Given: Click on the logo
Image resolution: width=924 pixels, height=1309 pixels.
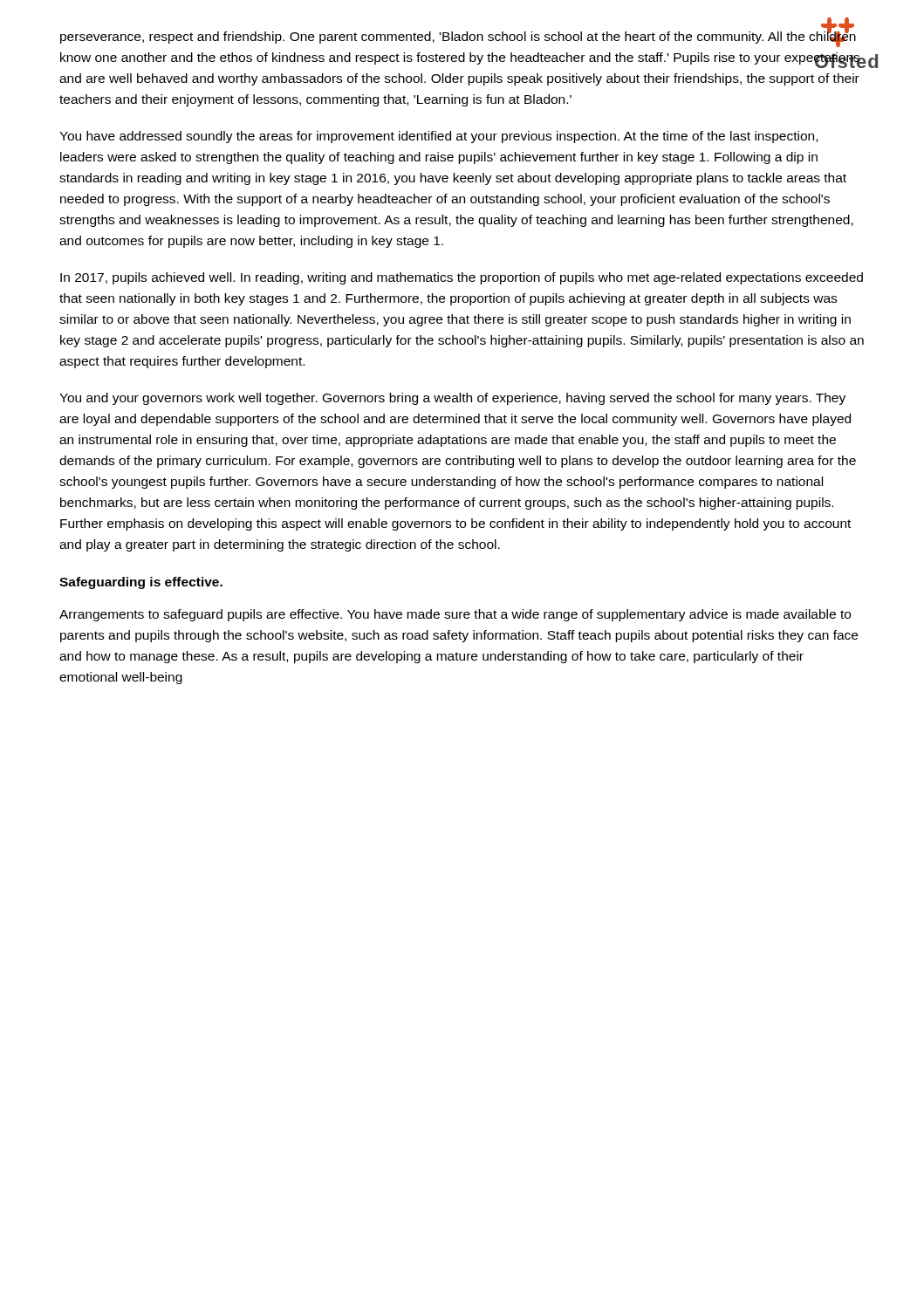Looking at the screenshot, I should point(853,47).
